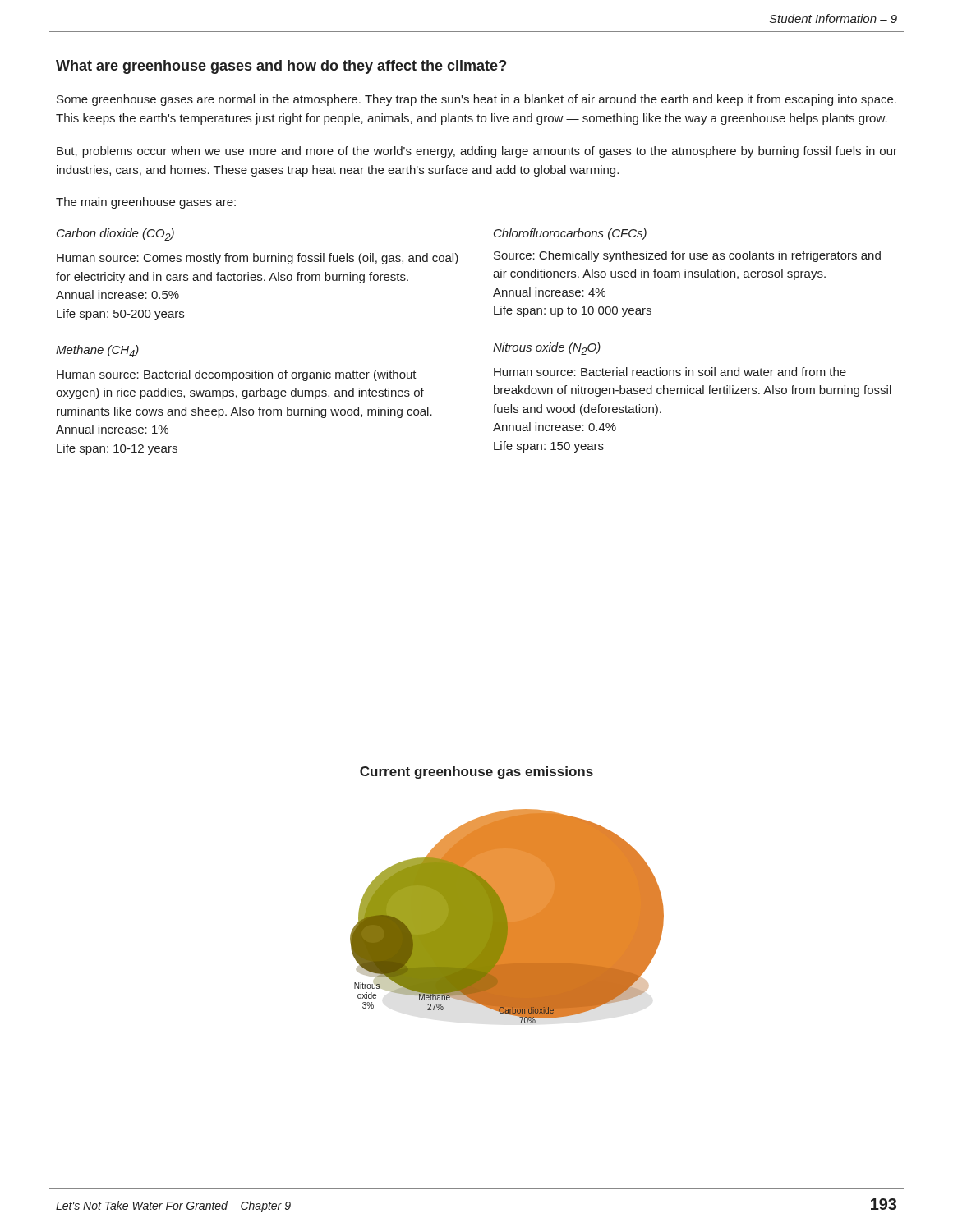Click on the text block that reads "Nitrous oxide (N2O) Human source:"
The image size is (953, 1232).
(695, 395)
